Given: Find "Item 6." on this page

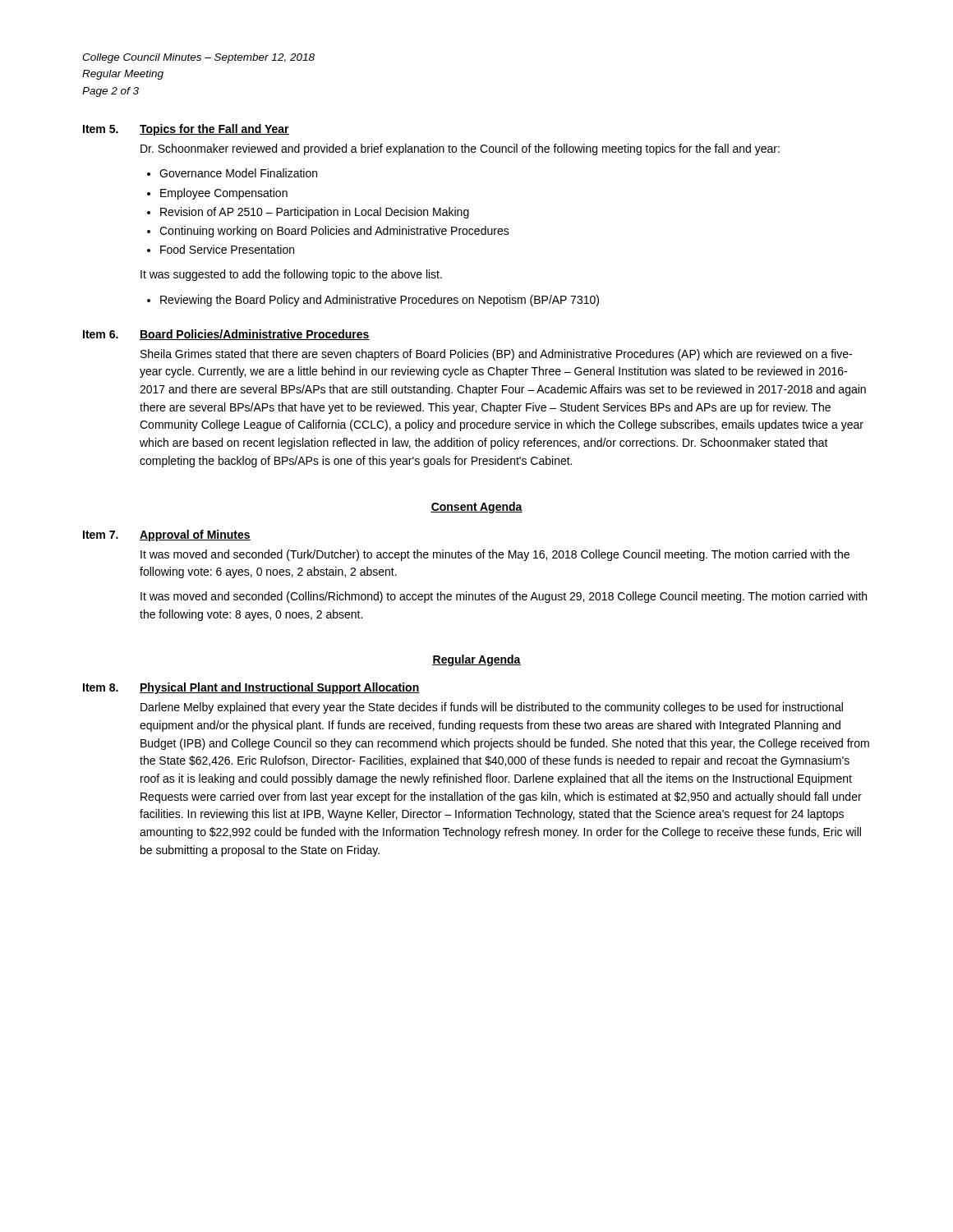Looking at the screenshot, I should coord(100,334).
